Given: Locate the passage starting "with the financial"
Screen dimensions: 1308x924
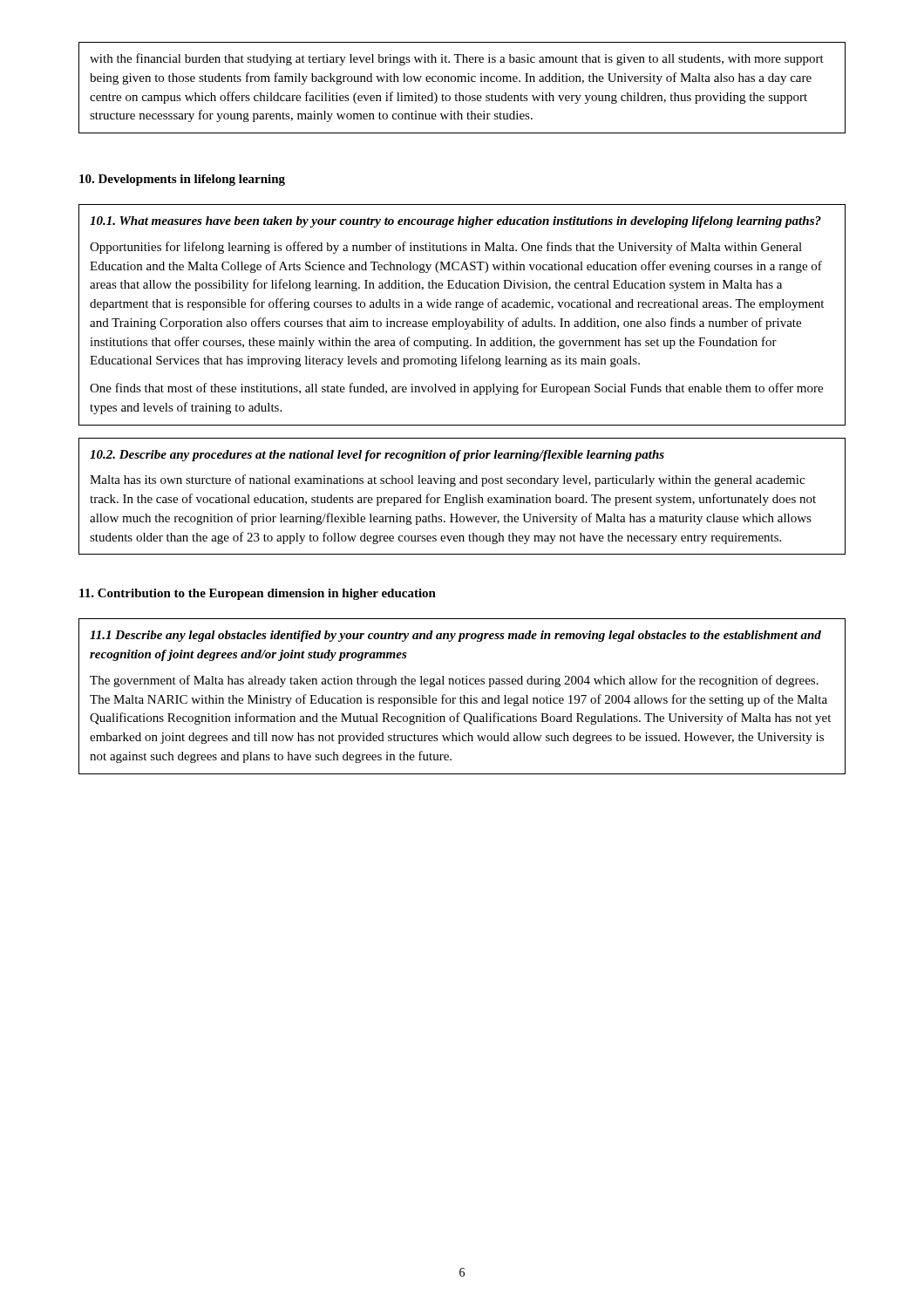Looking at the screenshot, I should coord(462,88).
